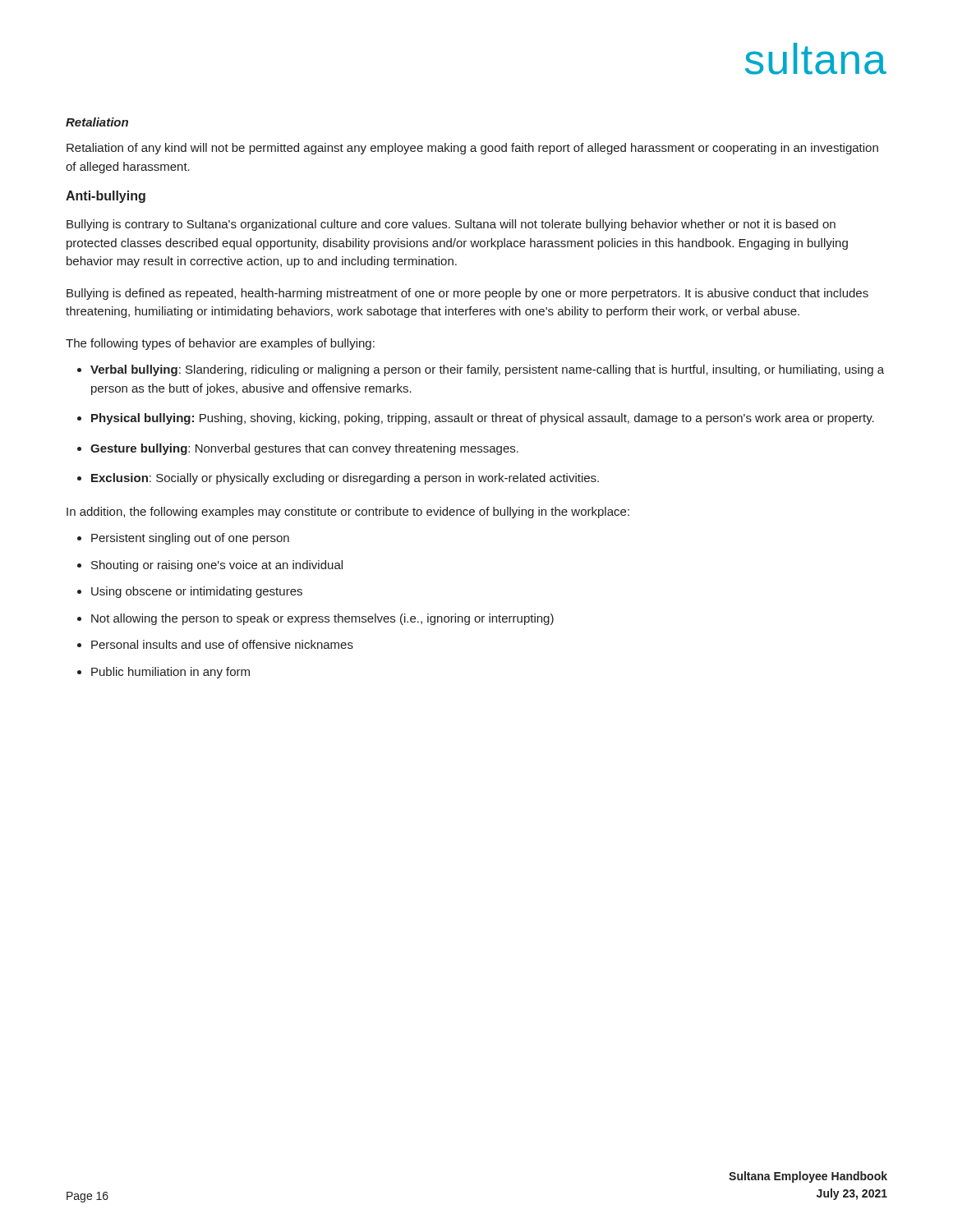Locate the list item that reads "Personal insults and use of offensive"
953x1232 pixels.
222,644
